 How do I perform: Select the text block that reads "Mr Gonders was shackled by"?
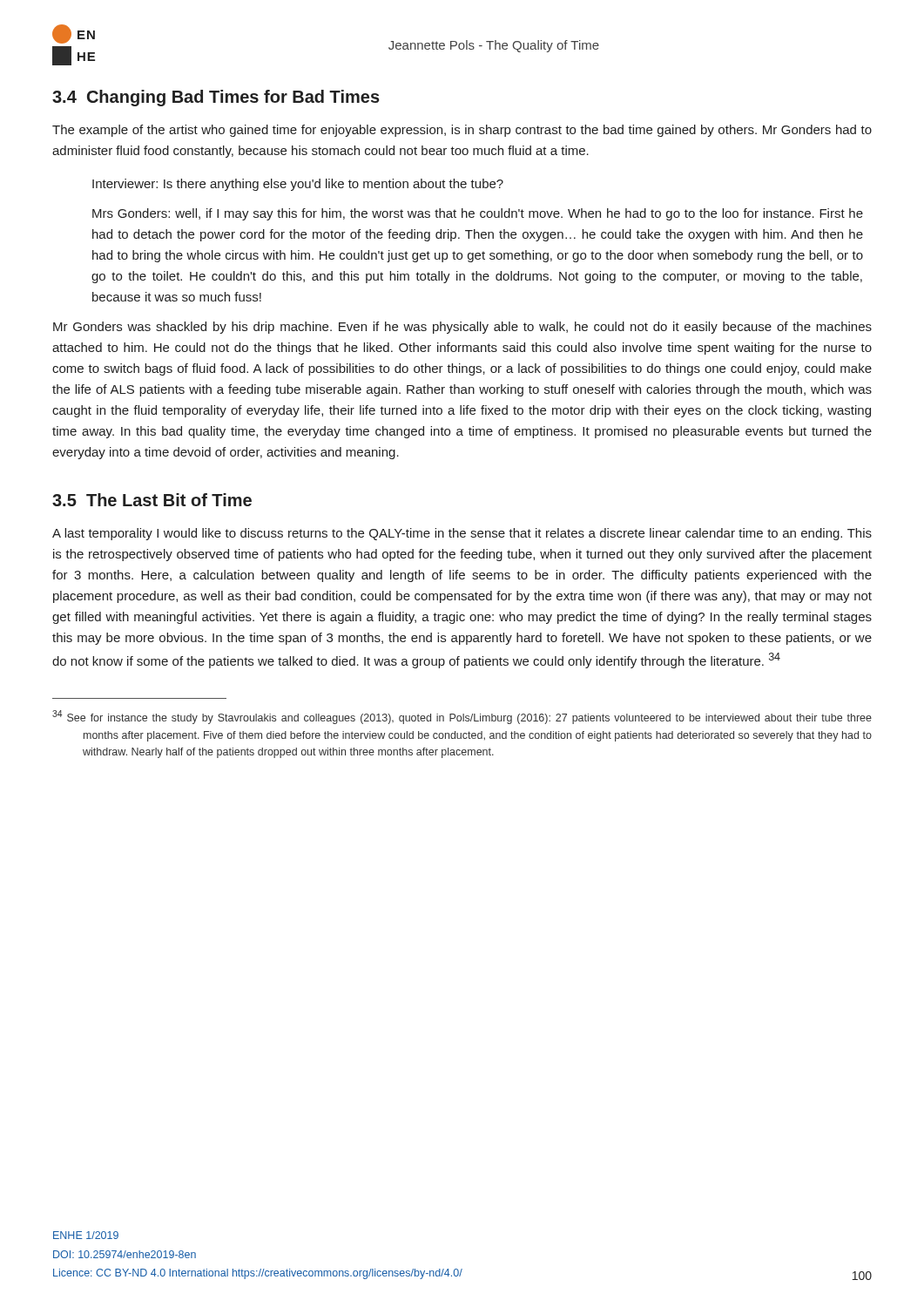point(462,389)
